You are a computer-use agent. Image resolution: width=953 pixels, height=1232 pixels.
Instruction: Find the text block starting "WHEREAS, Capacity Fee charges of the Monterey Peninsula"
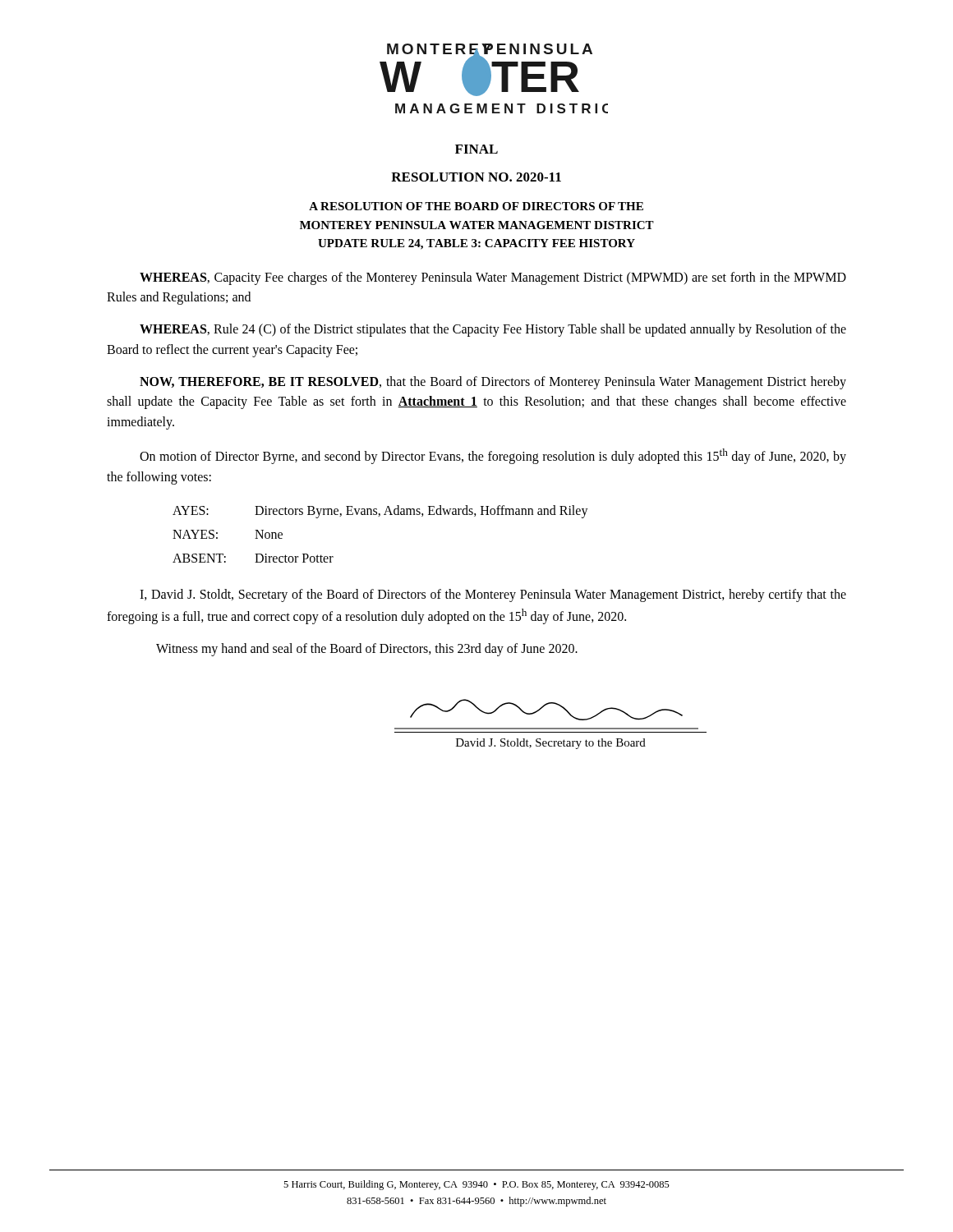[x=476, y=287]
